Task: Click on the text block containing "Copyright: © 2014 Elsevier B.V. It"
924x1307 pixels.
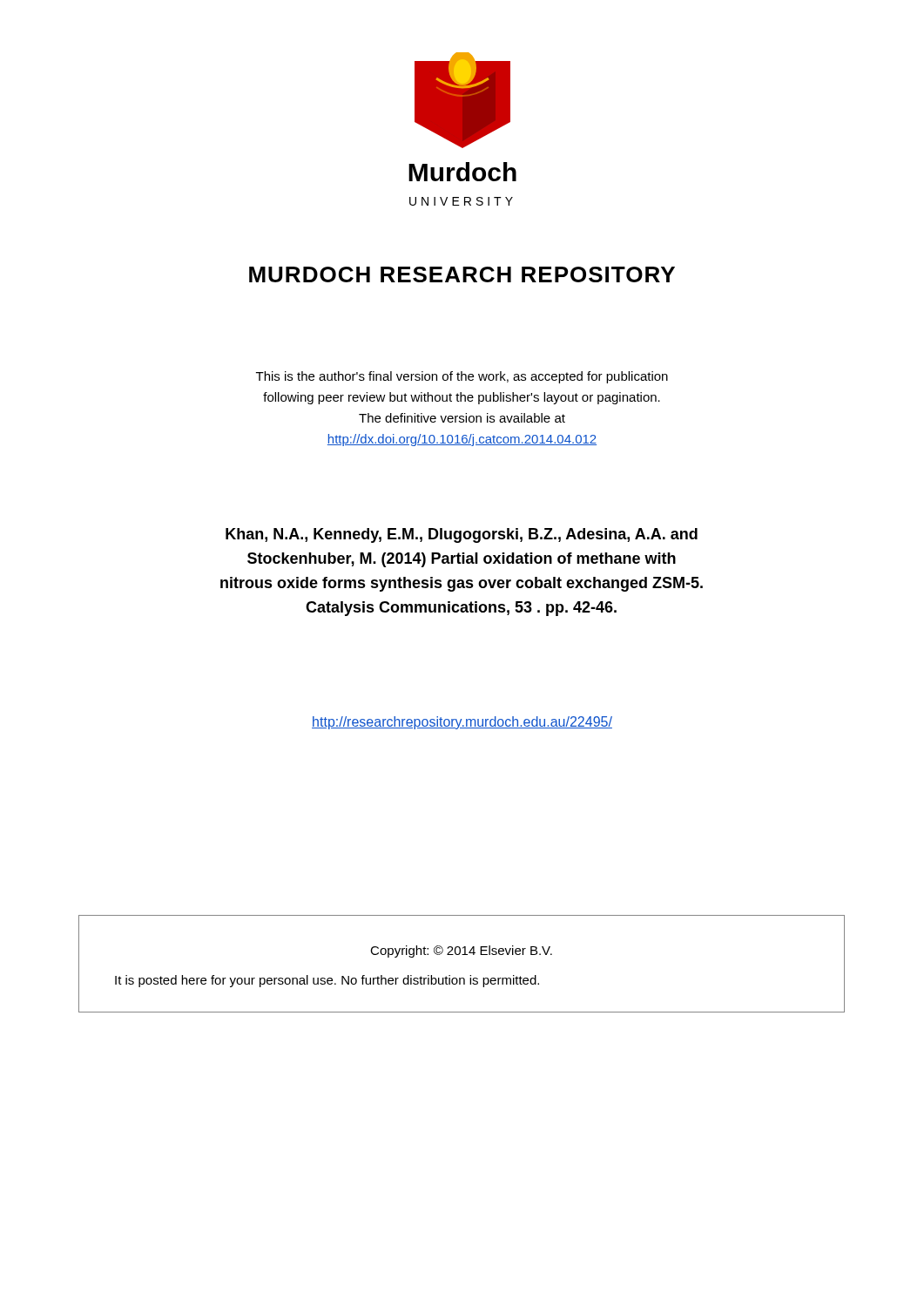Action: 462,965
